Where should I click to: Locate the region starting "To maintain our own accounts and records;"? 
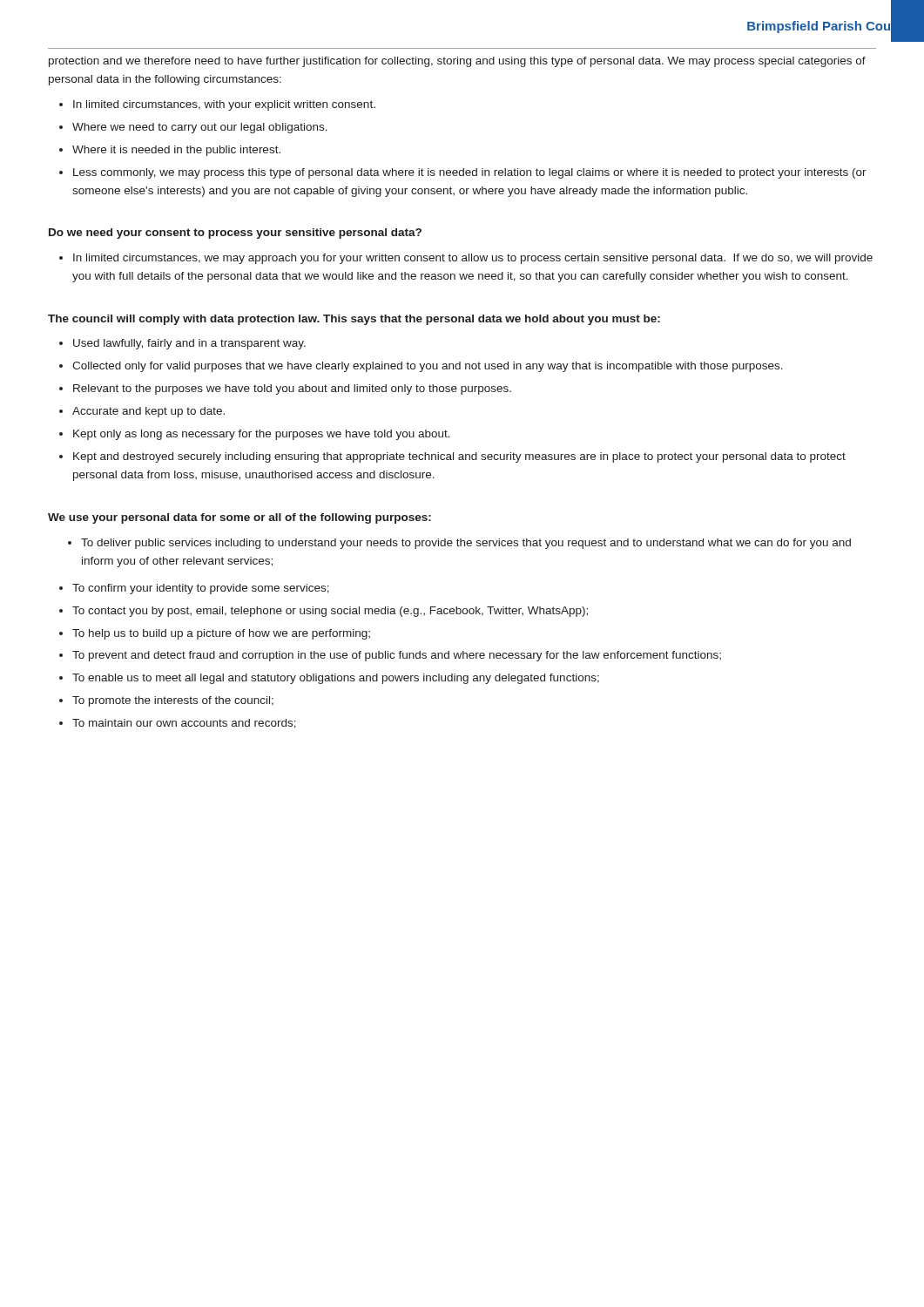point(184,723)
